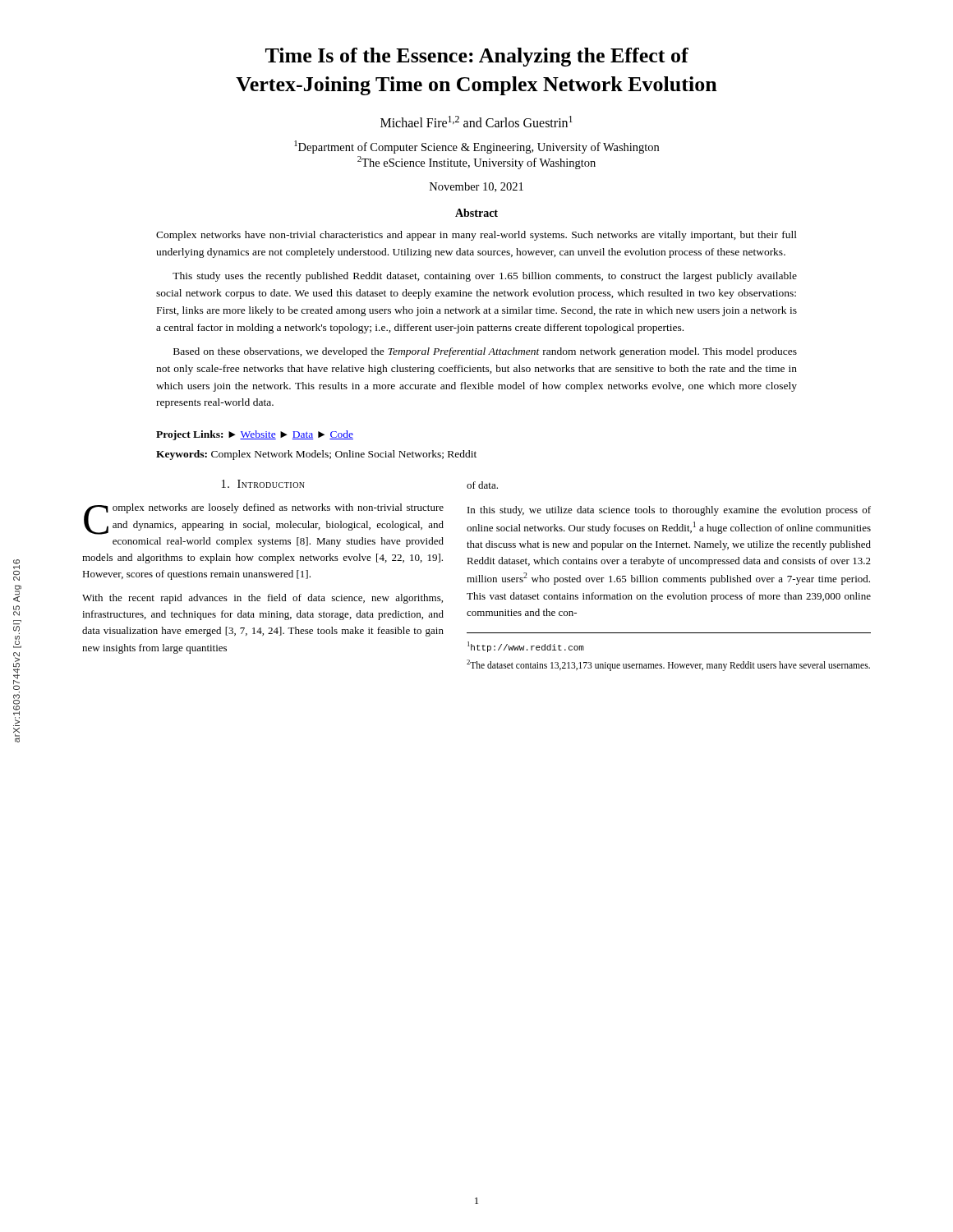Where is the passage that starts "Keywords: Complex Network Models; Online Social"?

(316, 454)
